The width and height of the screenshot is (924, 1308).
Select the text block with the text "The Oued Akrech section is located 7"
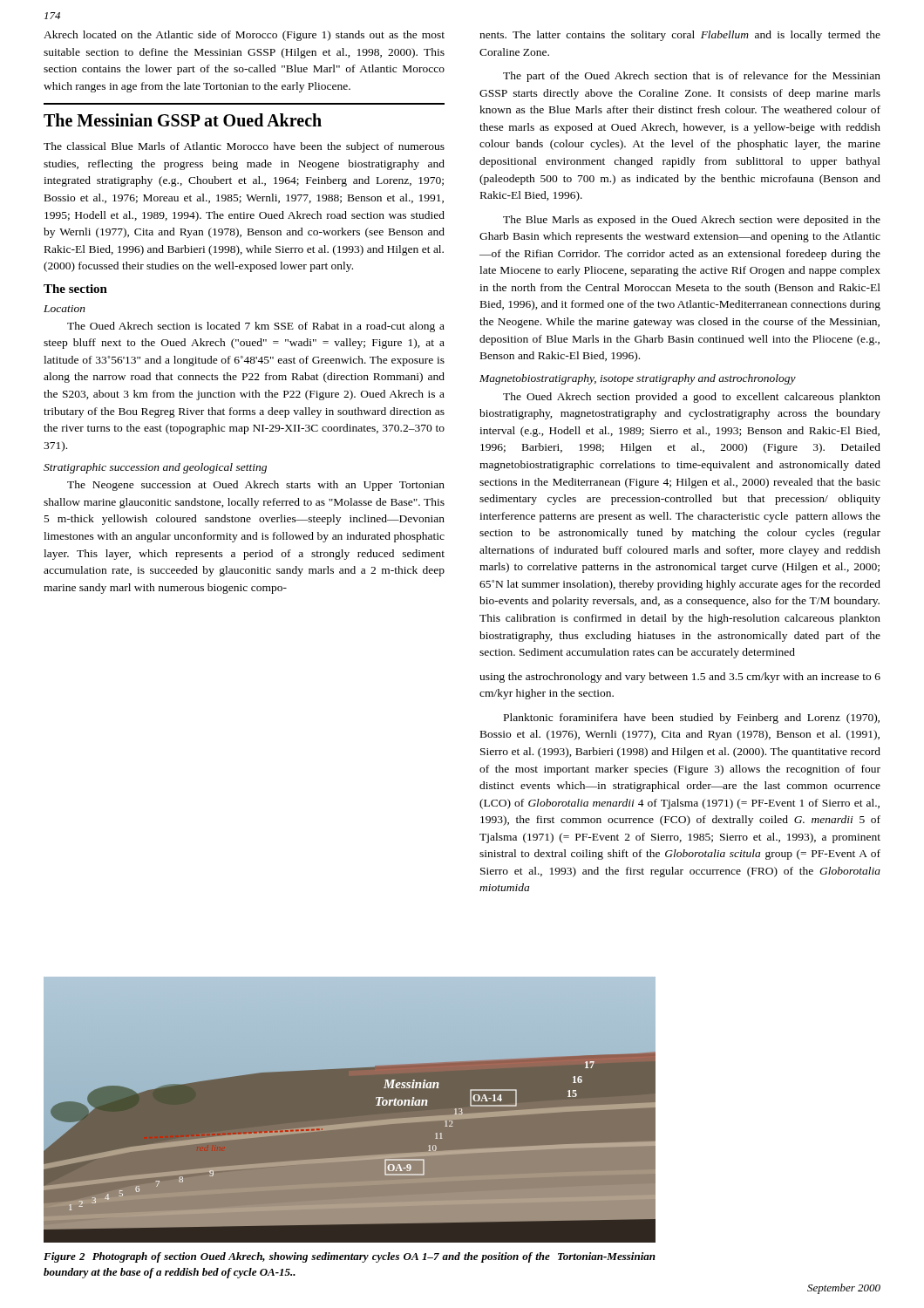point(244,385)
